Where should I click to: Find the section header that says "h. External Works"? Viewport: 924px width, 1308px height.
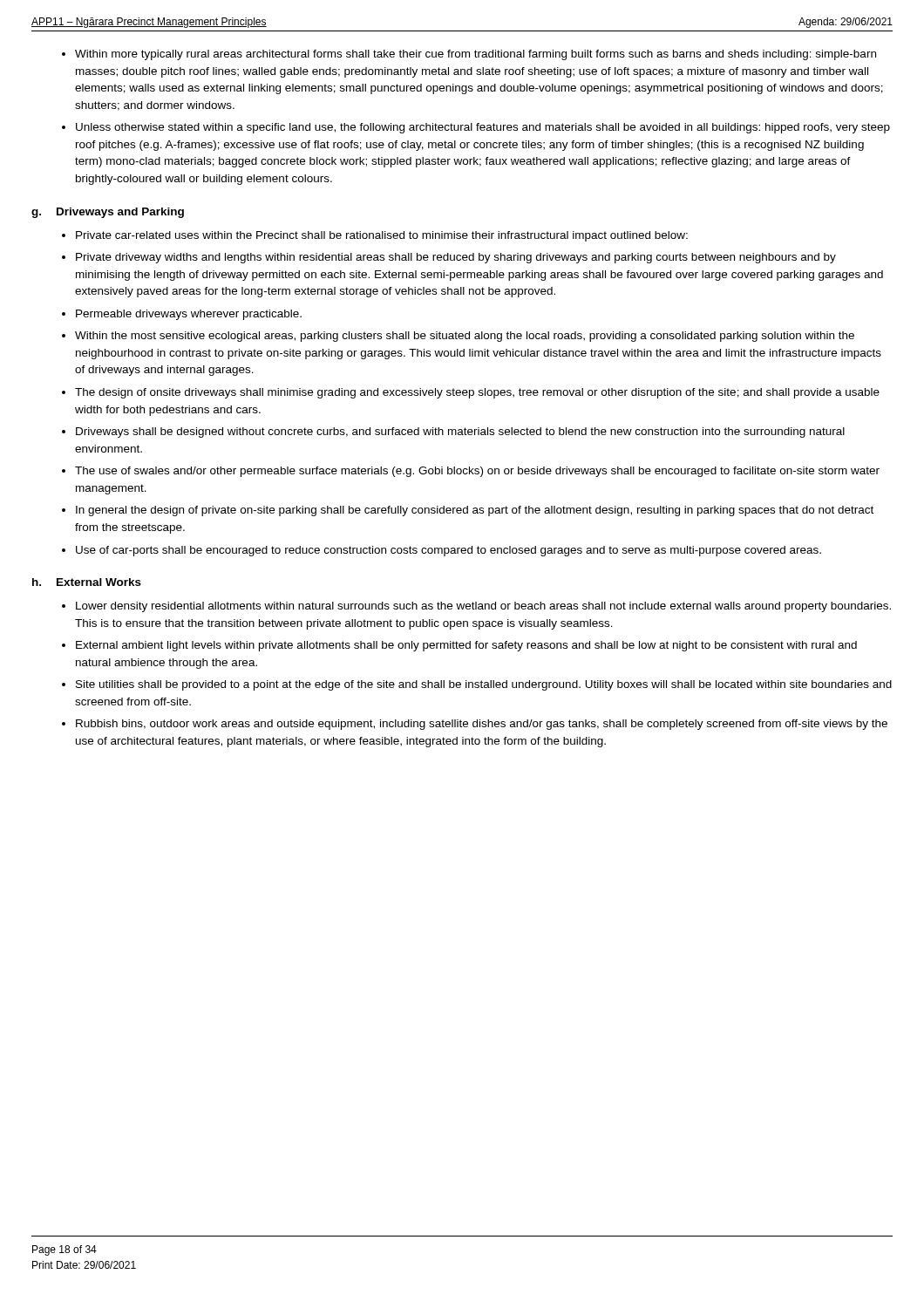click(x=86, y=582)
